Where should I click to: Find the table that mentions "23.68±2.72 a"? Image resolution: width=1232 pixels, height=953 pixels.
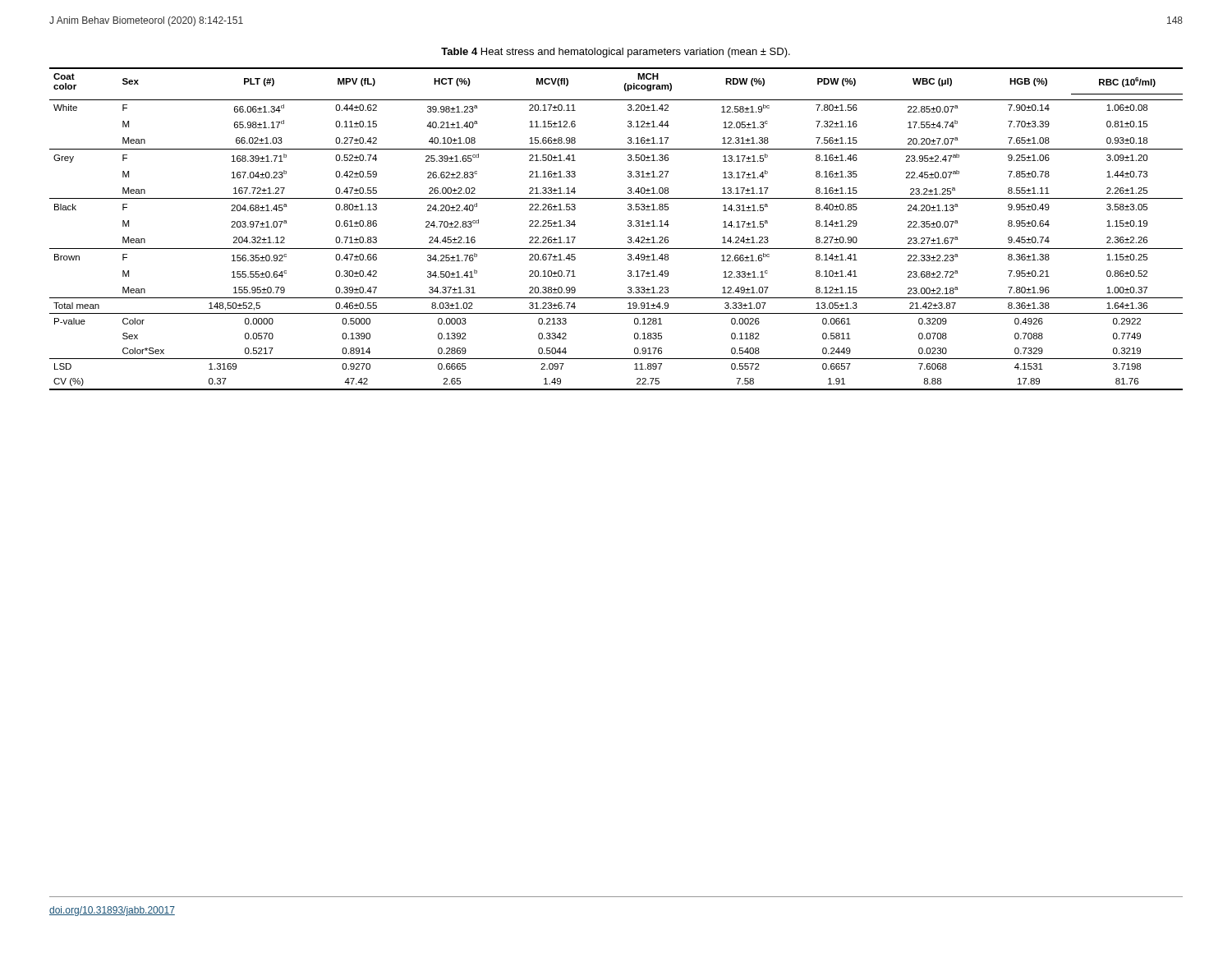click(x=616, y=229)
